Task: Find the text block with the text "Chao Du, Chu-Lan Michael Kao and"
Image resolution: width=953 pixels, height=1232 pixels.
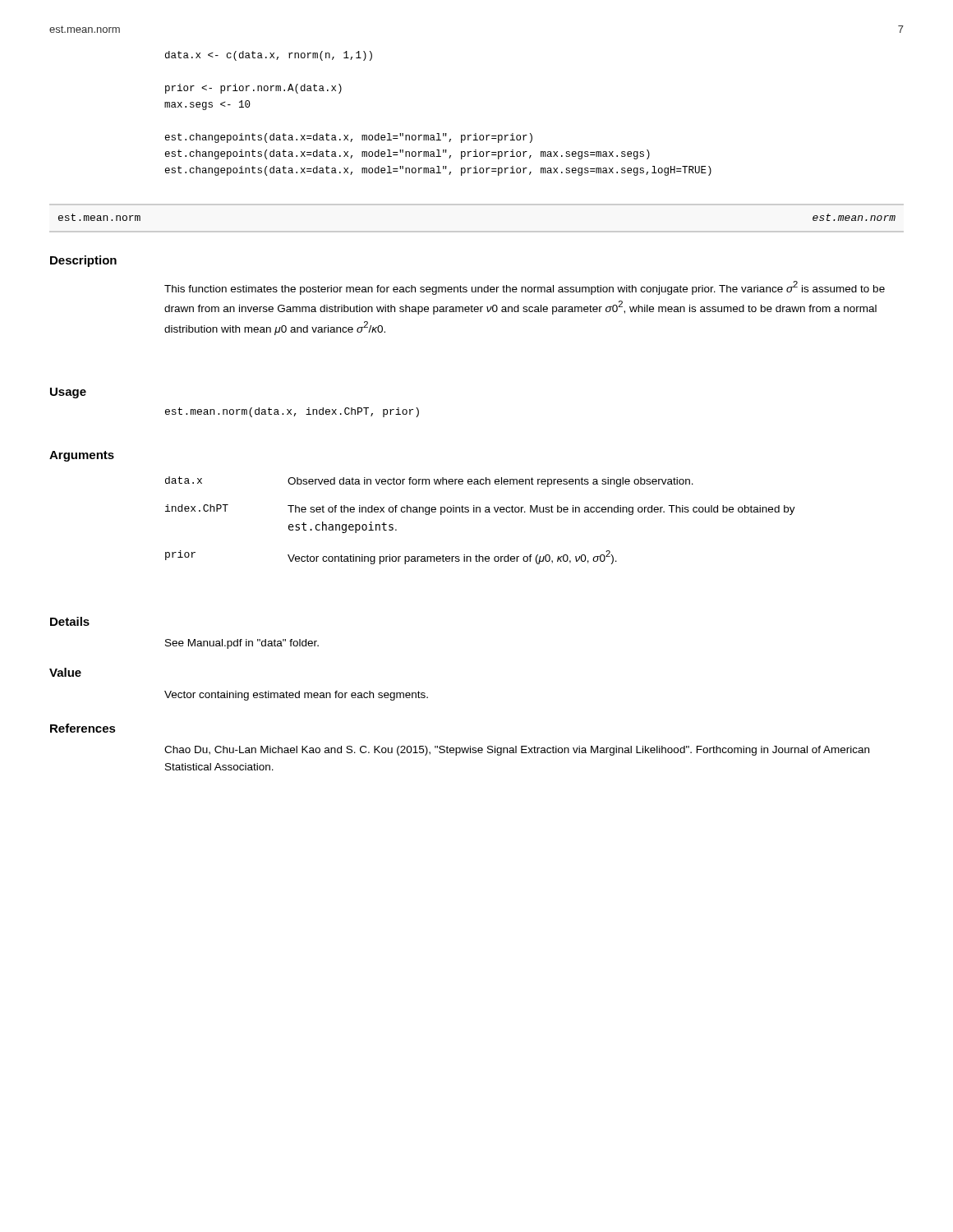Action: (x=517, y=758)
